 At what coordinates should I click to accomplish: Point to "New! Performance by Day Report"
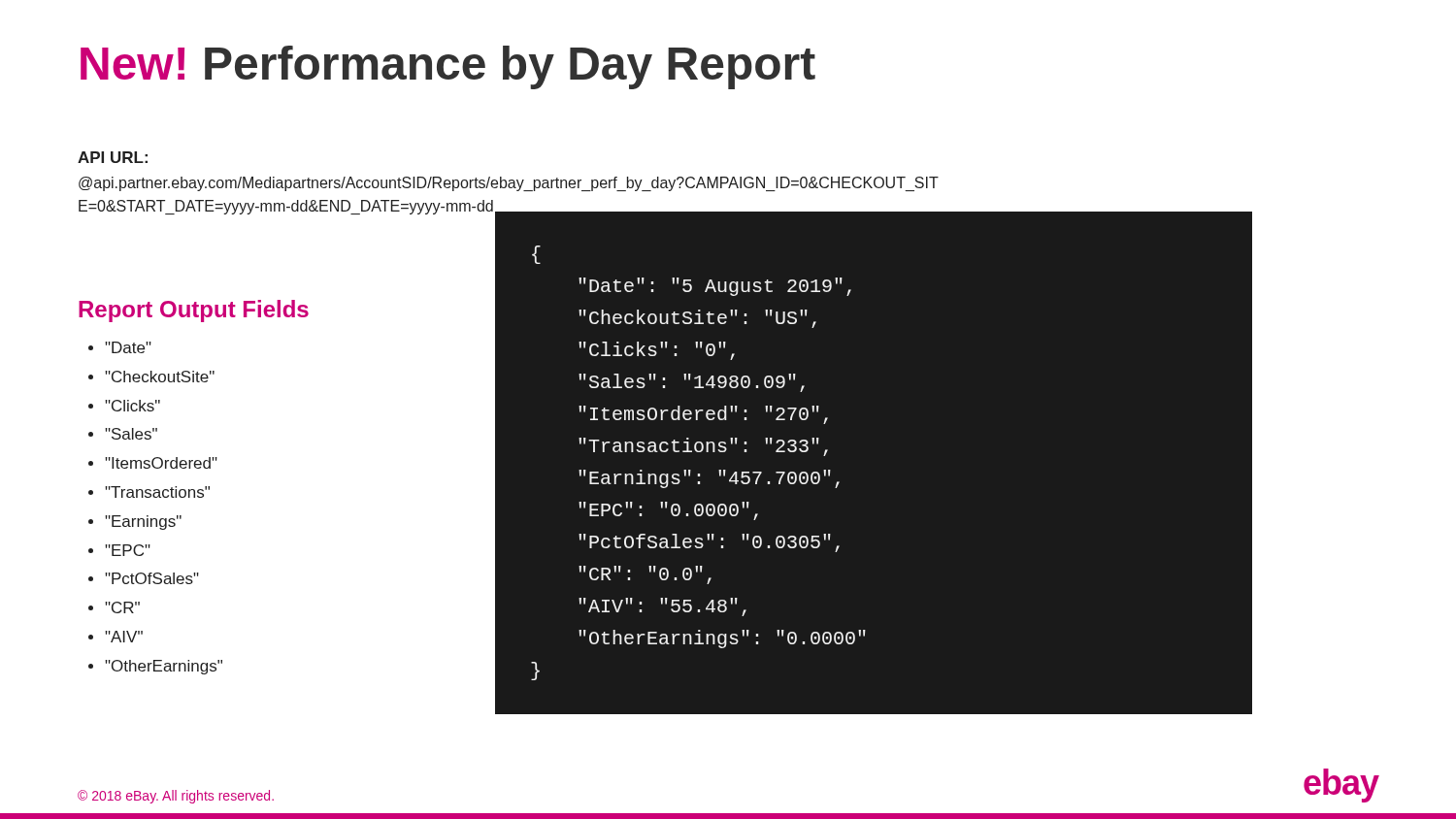[x=447, y=64]
